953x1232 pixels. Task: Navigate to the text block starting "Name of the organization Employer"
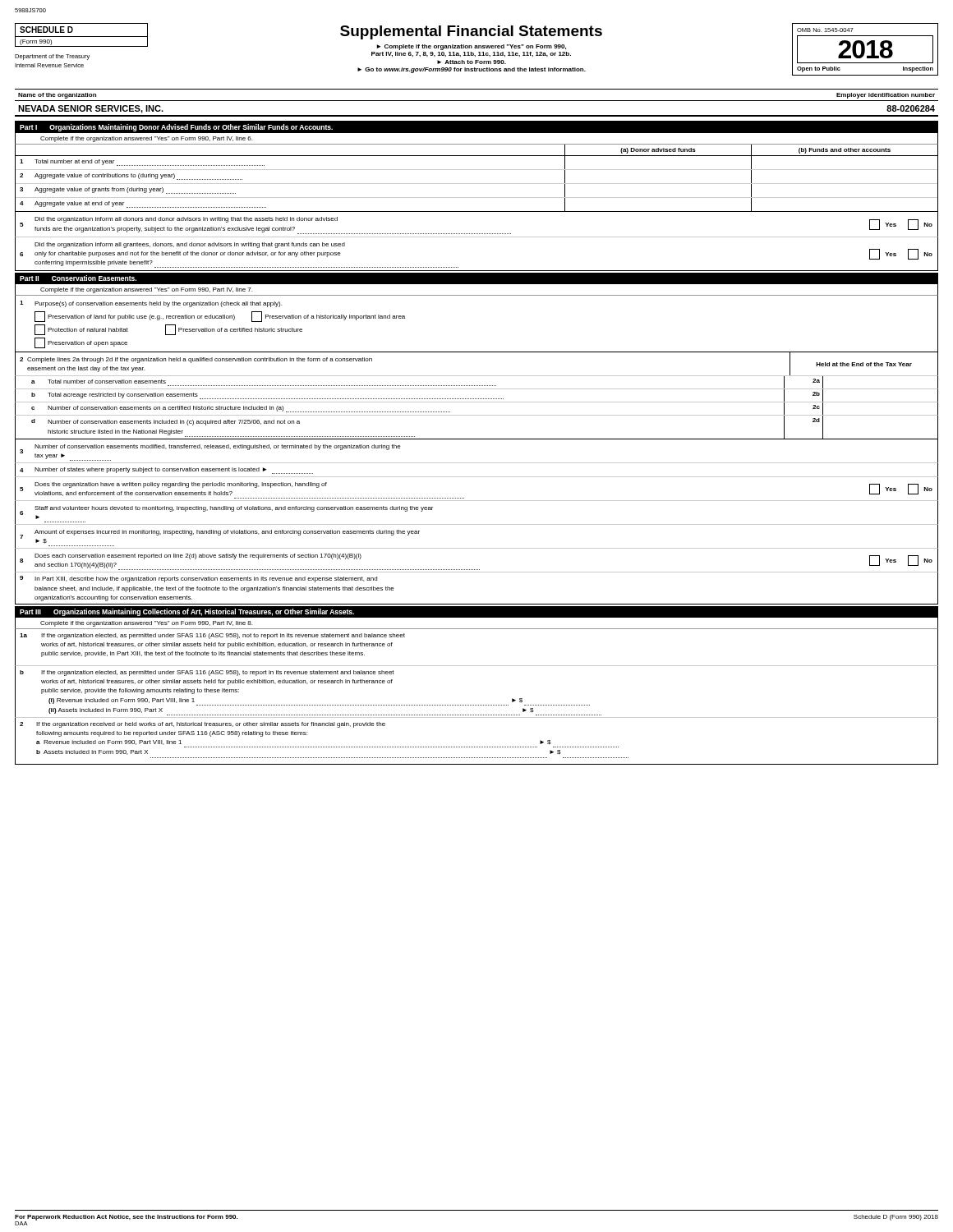(x=476, y=95)
